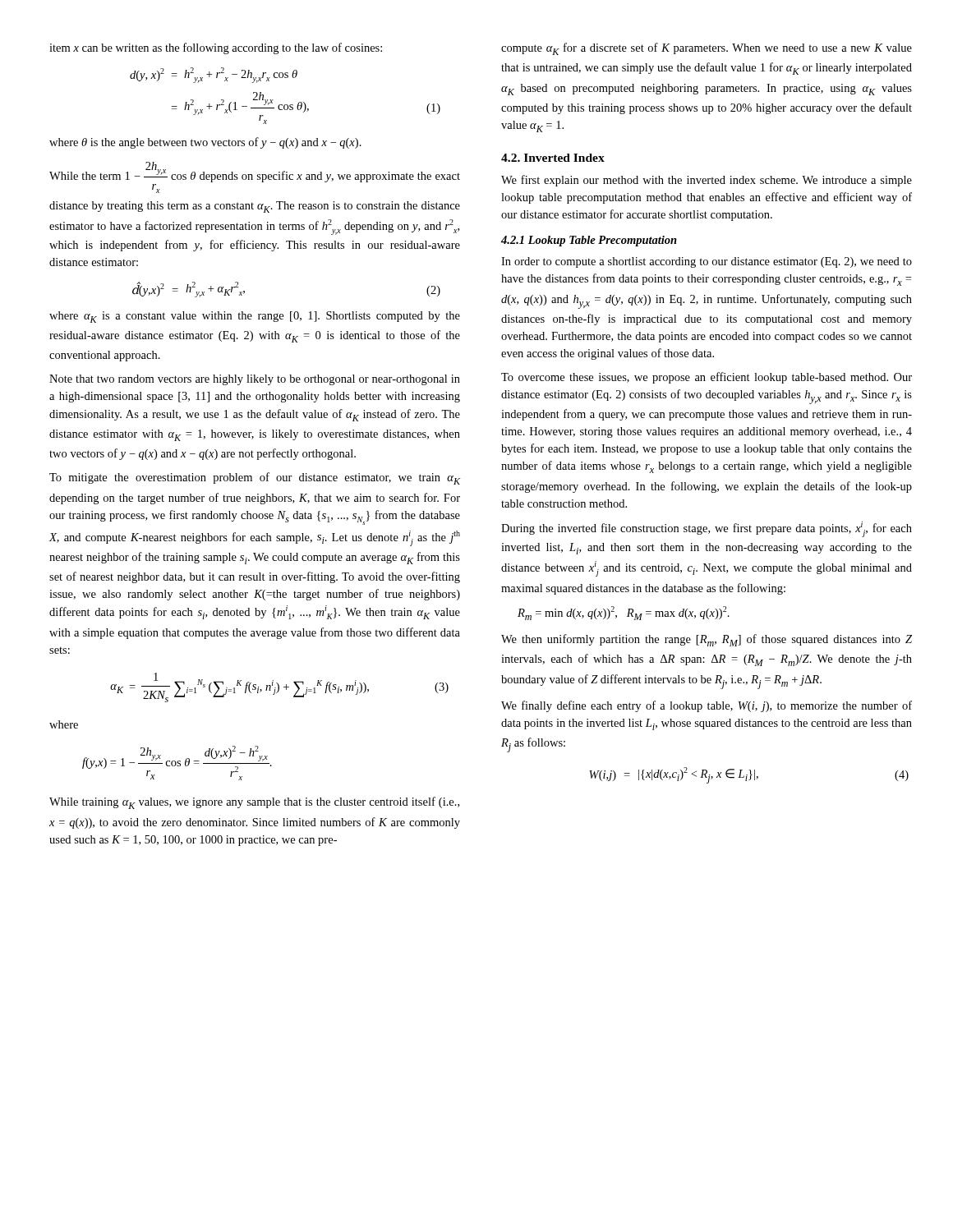Viewport: 953px width, 1232px height.
Task: Locate the element starting "Rm = min d(x, q(x))2, RM"
Action: (x=624, y=613)
